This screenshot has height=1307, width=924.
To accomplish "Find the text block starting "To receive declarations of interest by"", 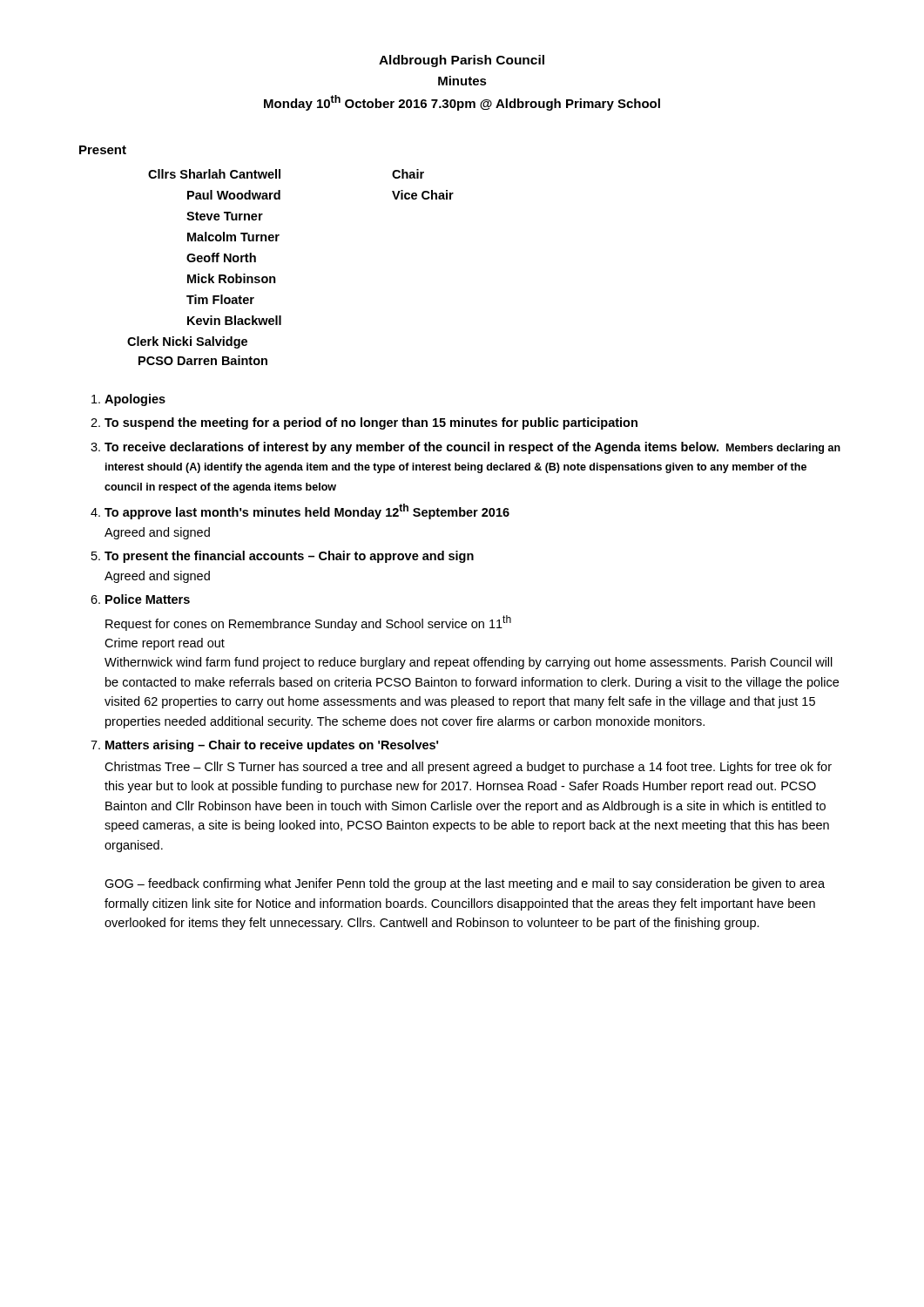I will 472,466.
